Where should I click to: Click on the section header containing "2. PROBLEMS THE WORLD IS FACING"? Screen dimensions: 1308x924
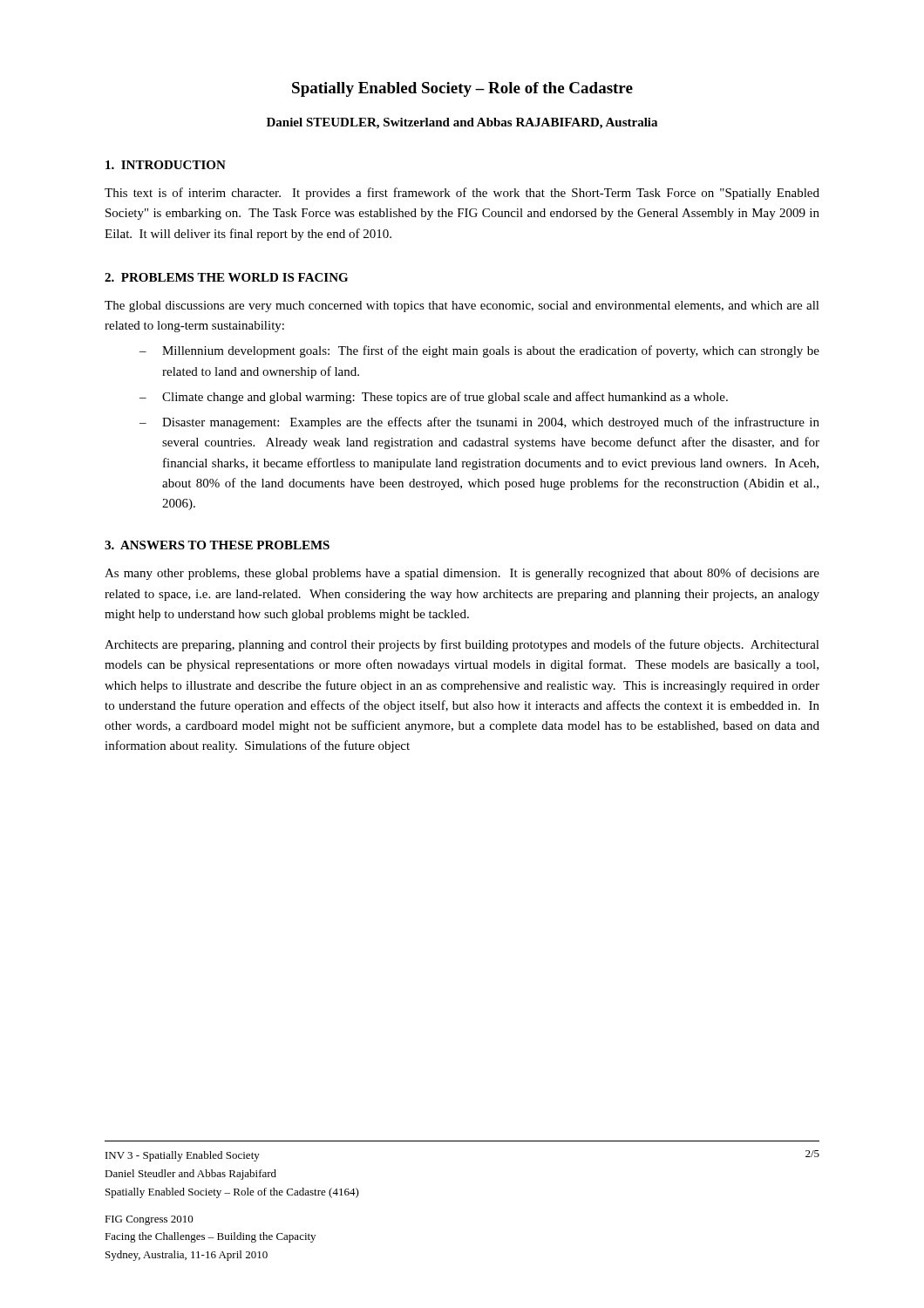coord(226,277)
